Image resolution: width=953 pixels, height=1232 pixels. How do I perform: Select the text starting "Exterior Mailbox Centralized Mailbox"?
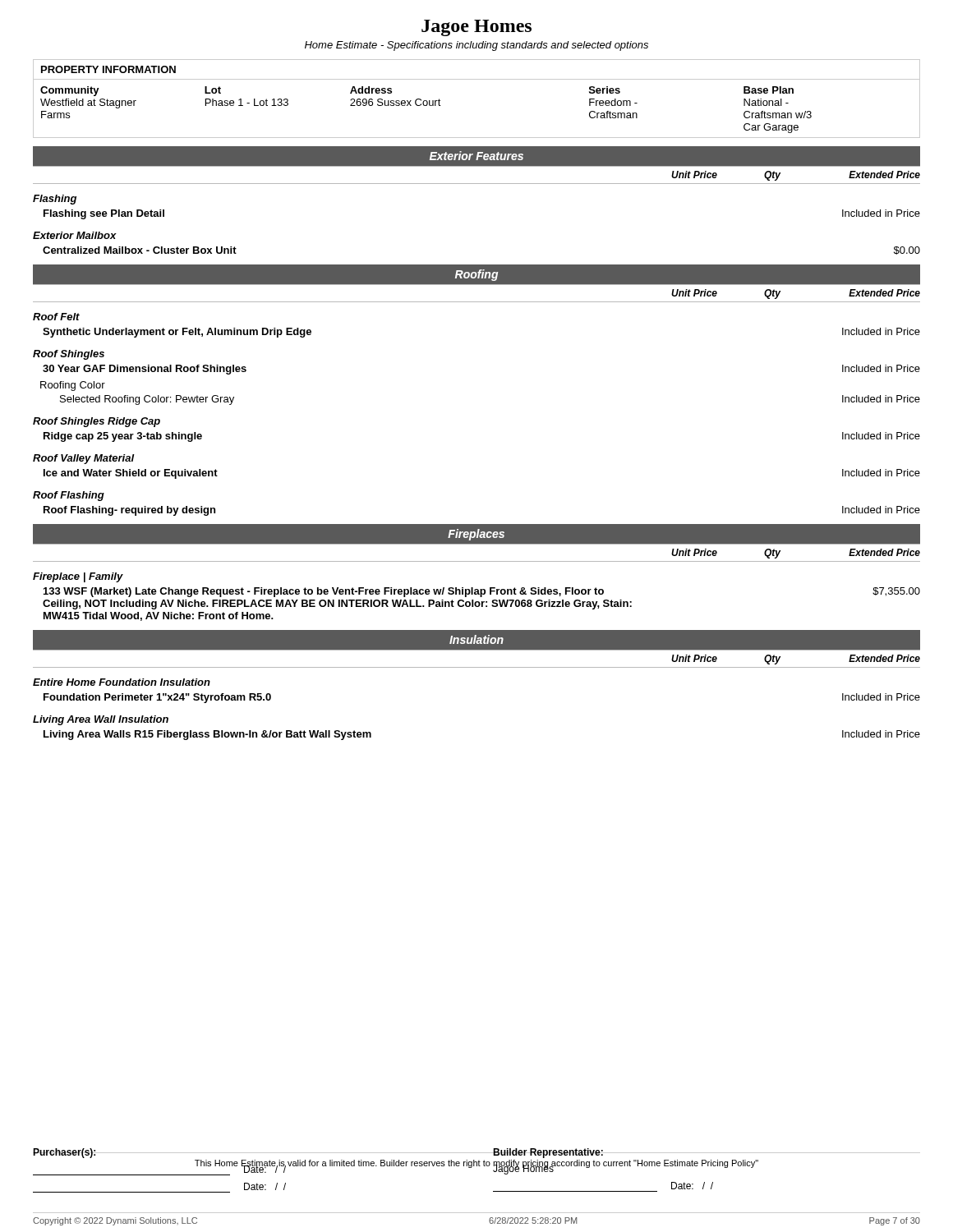click(x=75, y=235)
